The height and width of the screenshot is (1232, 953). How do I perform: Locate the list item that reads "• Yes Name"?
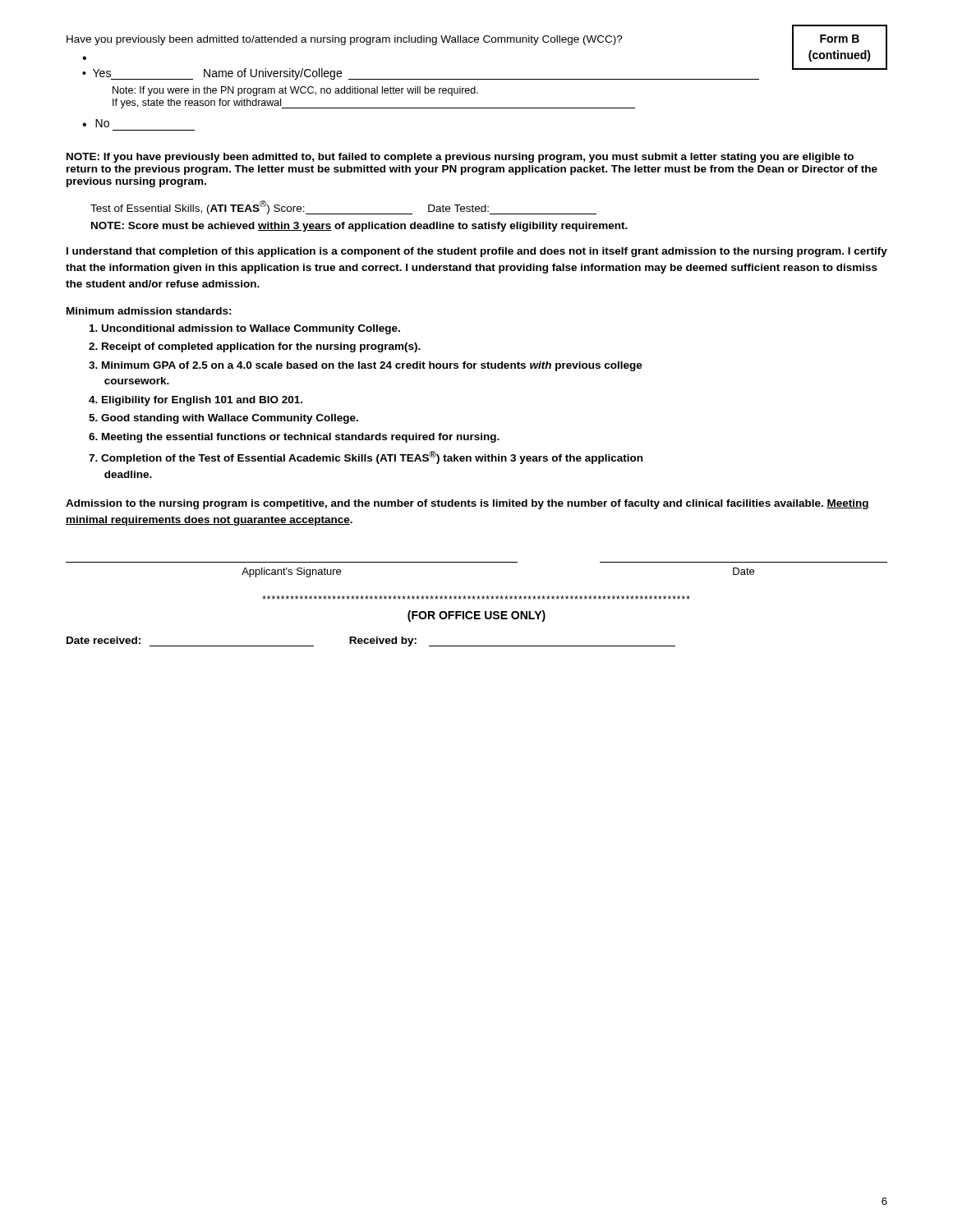click(421, 87)
